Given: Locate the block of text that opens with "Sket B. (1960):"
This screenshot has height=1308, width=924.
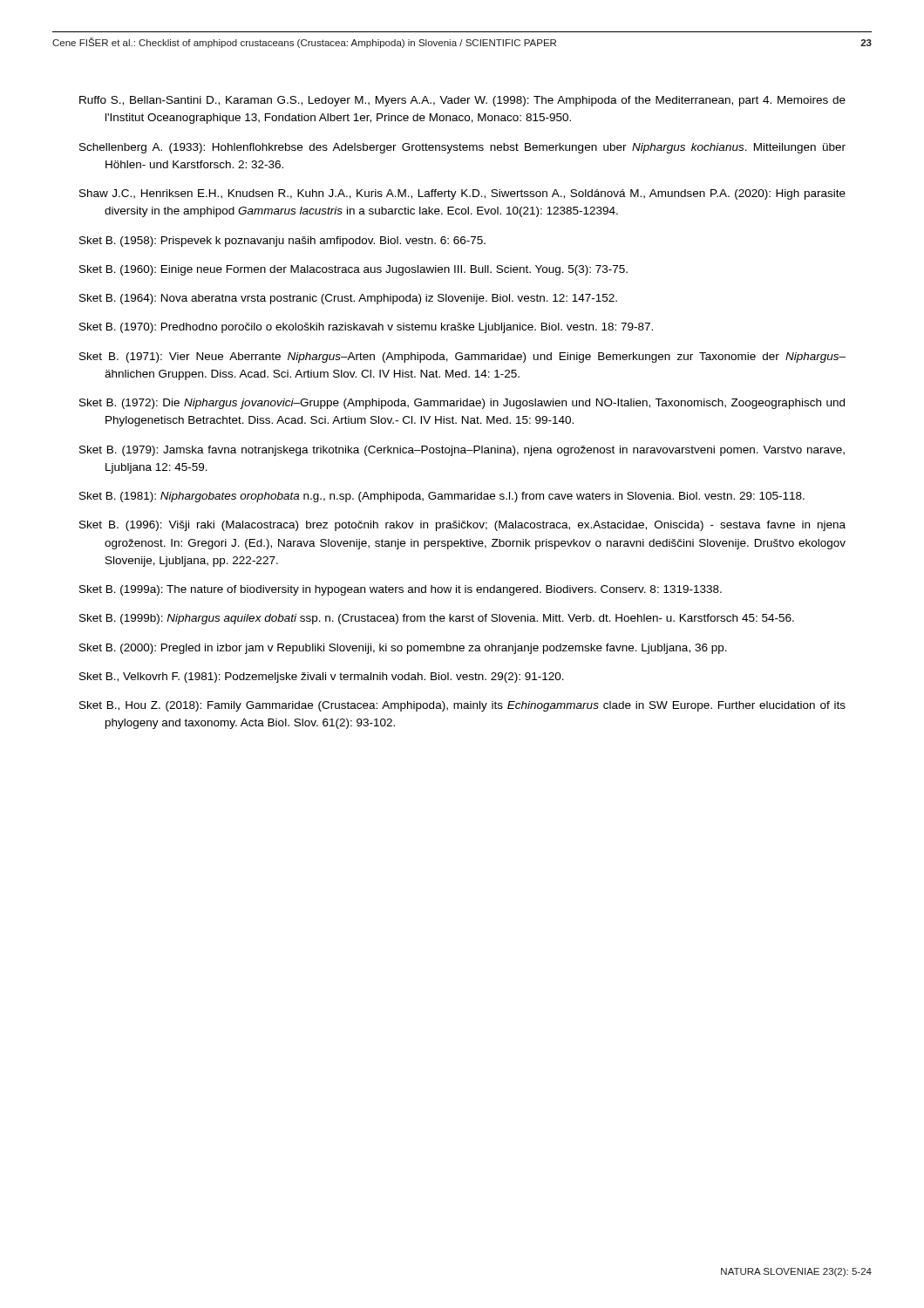Looking at the screenshot, I should (x=462, y=269).
